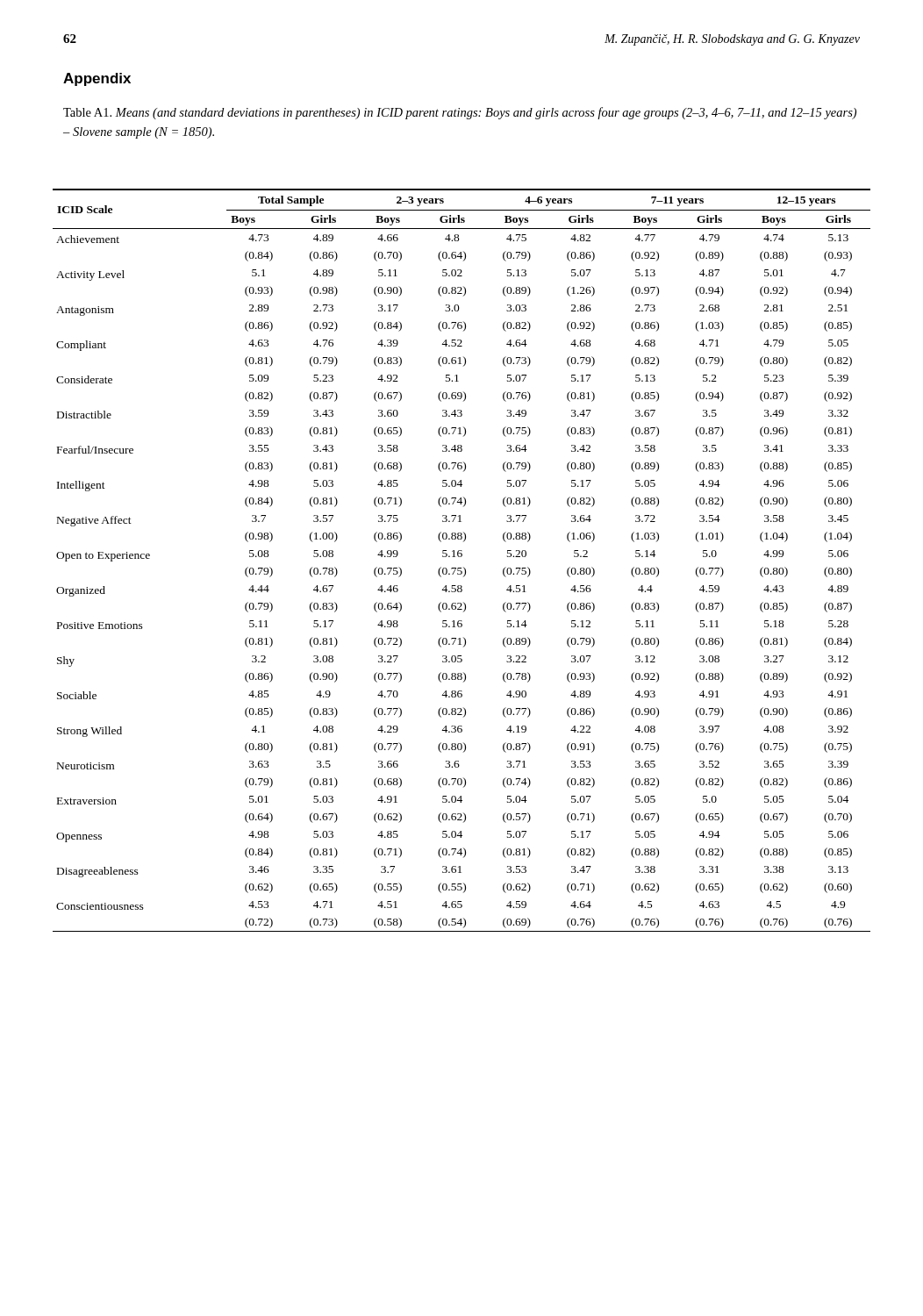923x1316 pixels.
Task: Locate the table with the text "7–11 years"
Action: 462,560
